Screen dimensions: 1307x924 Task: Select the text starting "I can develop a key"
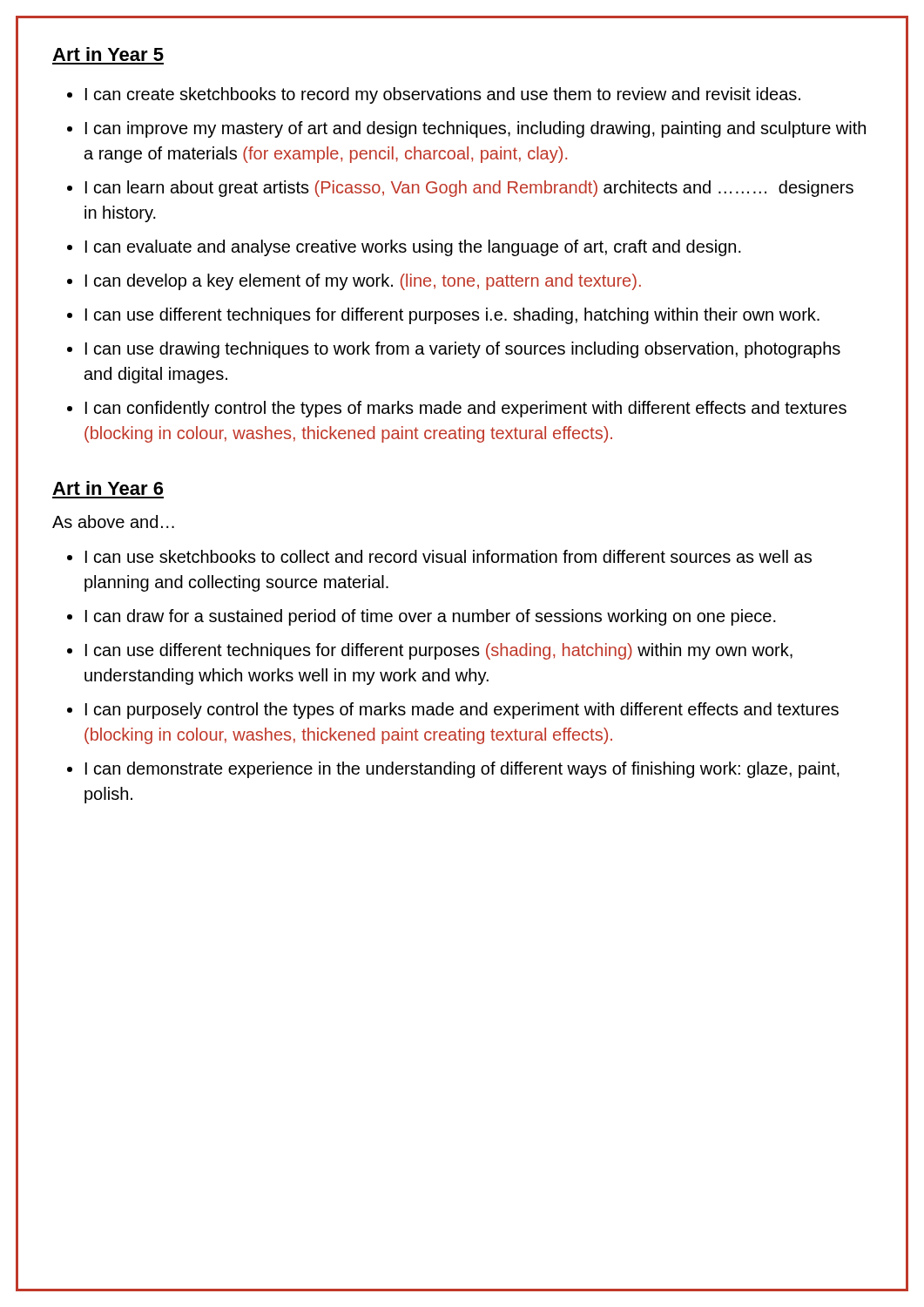363,281
